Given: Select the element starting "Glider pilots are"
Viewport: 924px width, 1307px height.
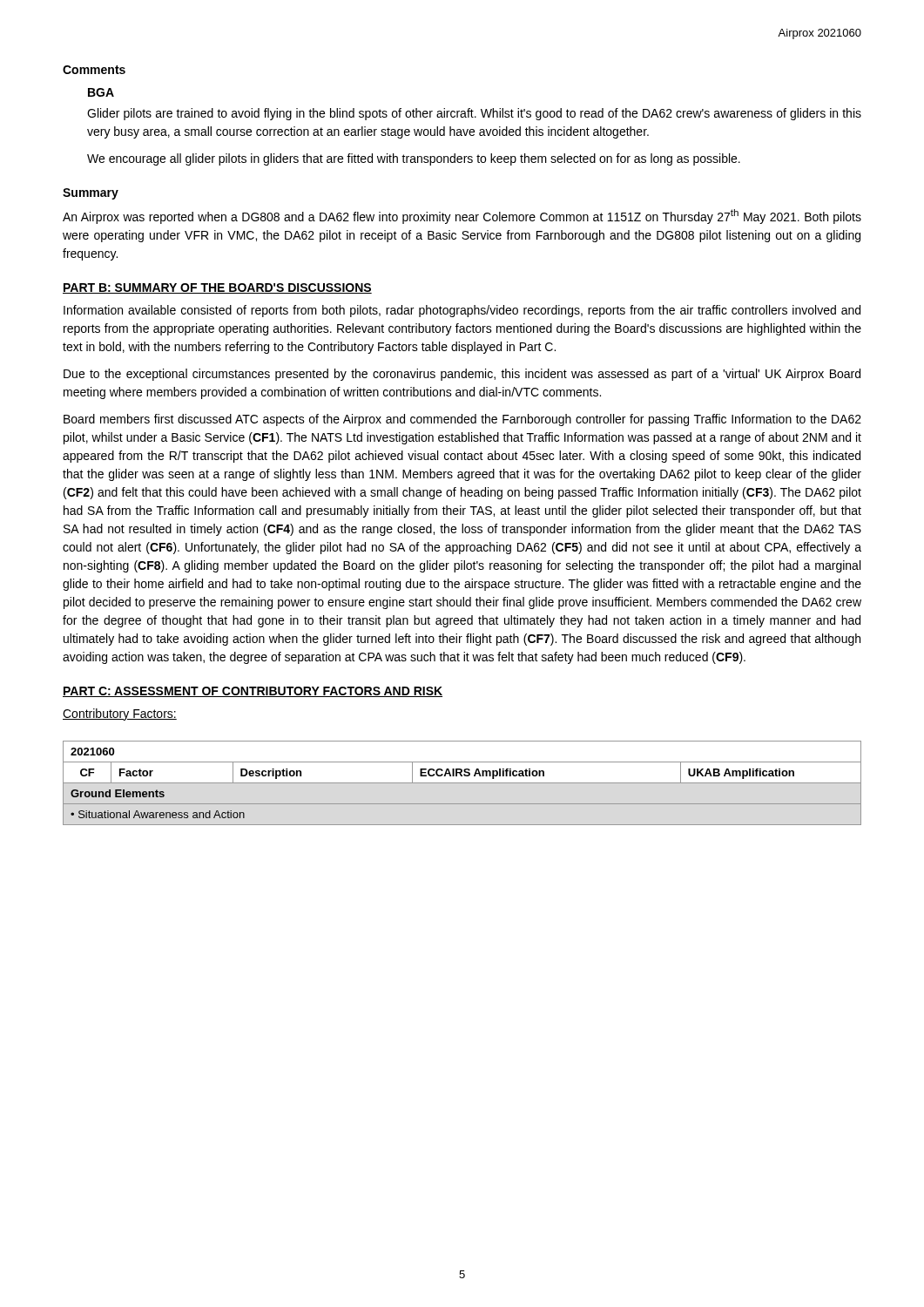Looking at the screenshot, I should pos(474,122).
